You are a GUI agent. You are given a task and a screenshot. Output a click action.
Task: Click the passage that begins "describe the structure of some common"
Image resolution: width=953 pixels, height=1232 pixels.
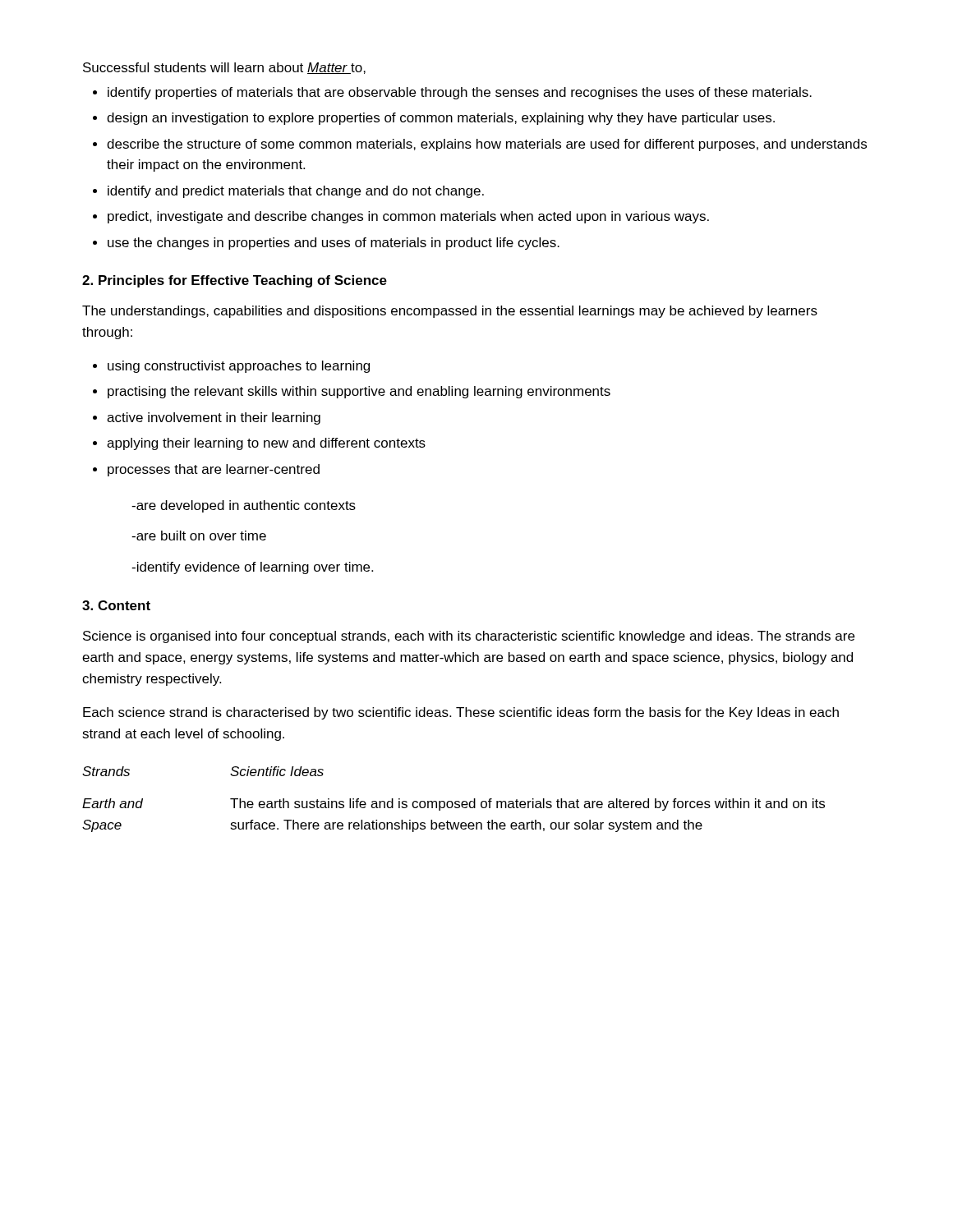pyautogui.click(x=487, y=154)
